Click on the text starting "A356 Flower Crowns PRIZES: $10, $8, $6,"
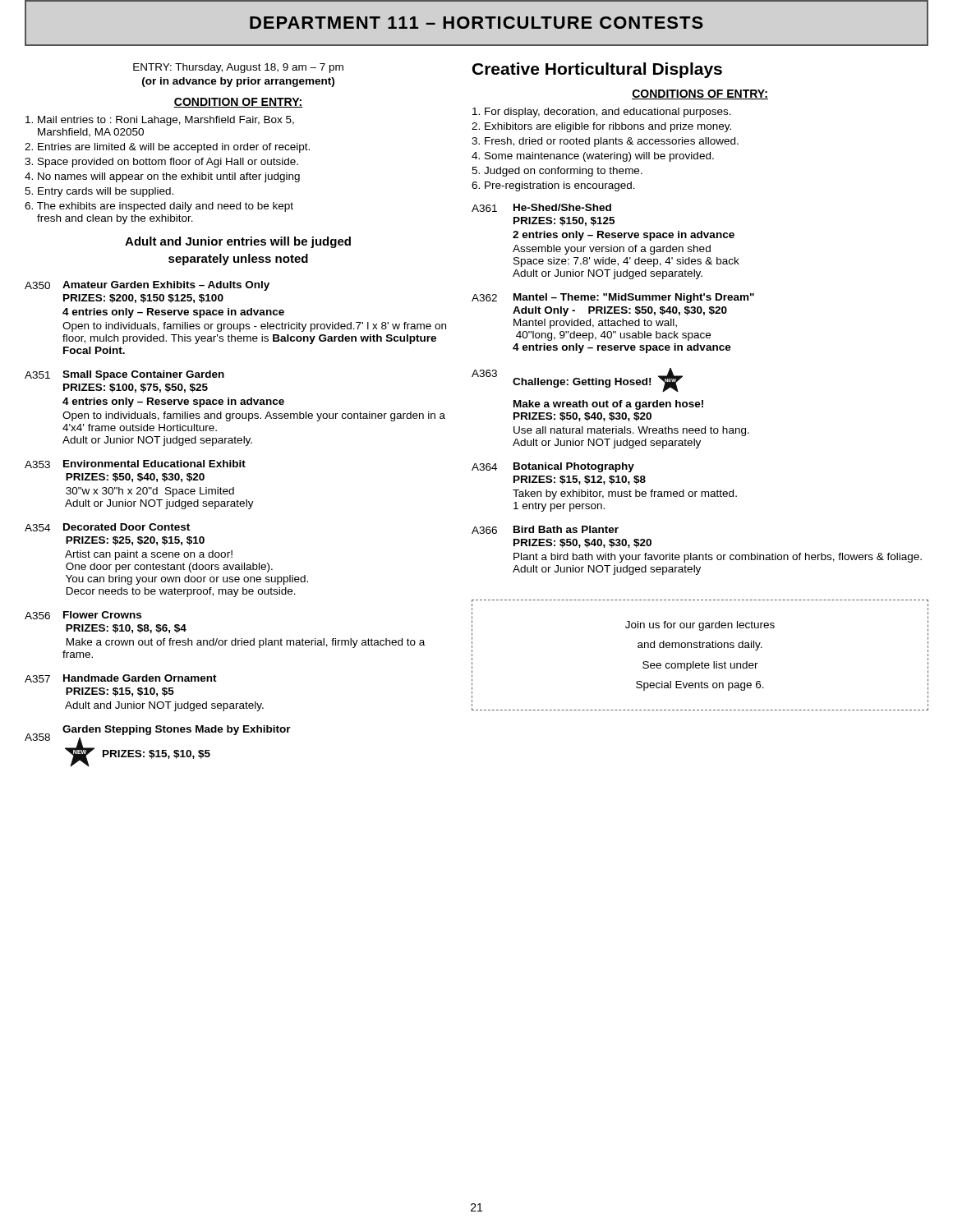This screenshot has height=1232, width=953. pyautogui.click(x=238, y=634)
